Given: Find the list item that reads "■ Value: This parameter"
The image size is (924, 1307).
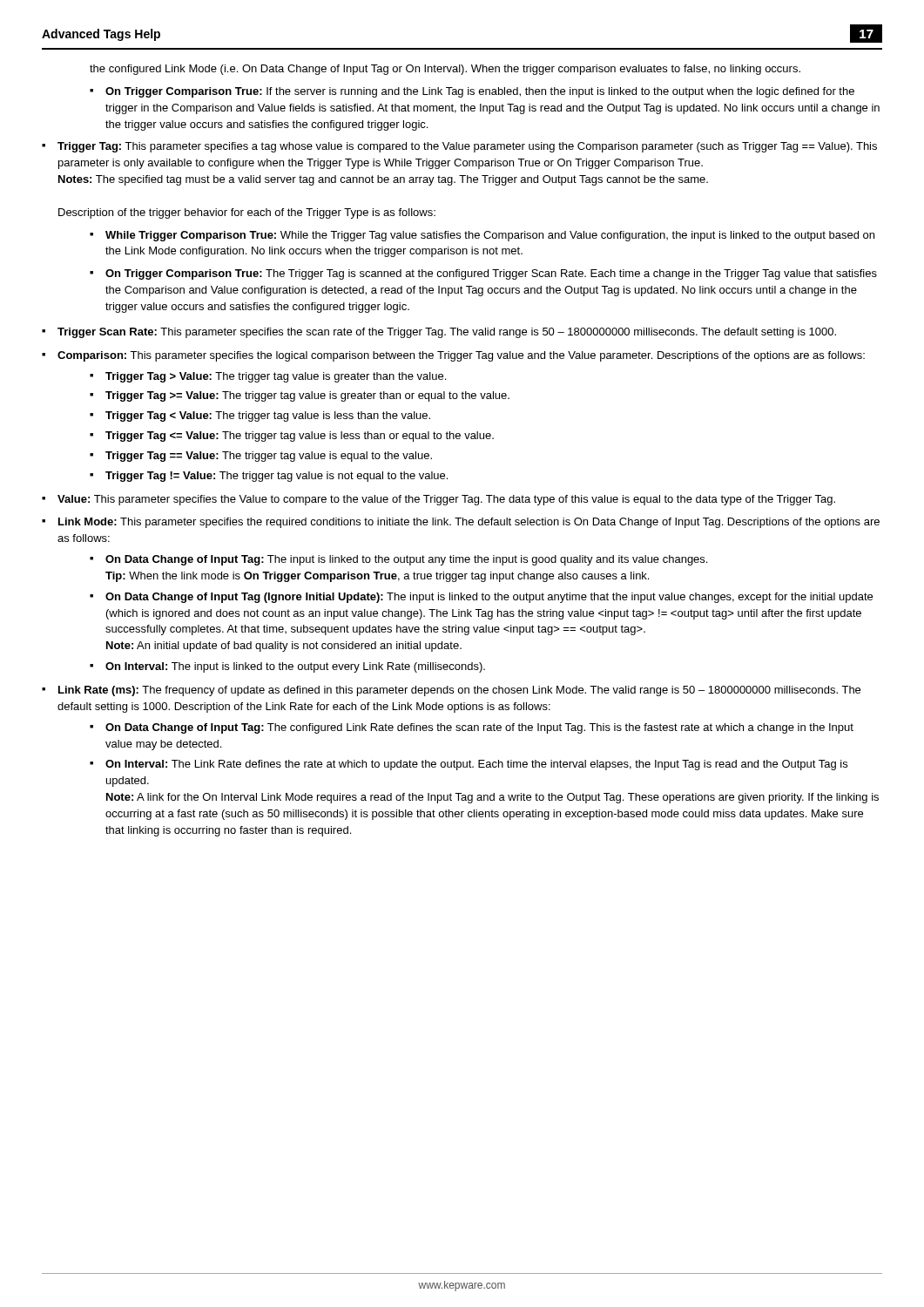Looking at the screenshot, I should click(439, 499).
